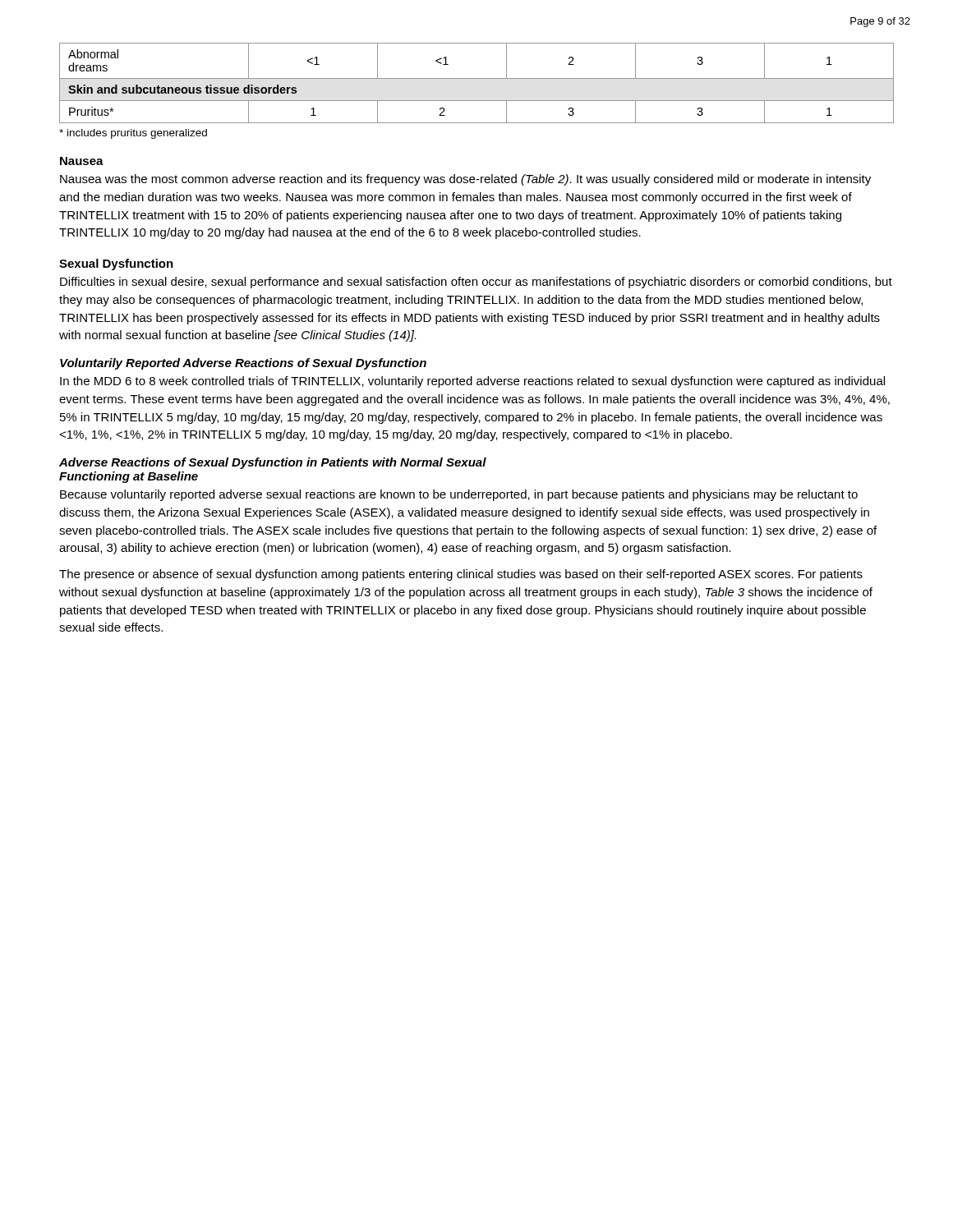The height and width of the screenshot is (1232, 953).
Task: Where is the section header that starts "Voluntarily Reported Adverse Reactions of Sexual"?
Action: 243,363
